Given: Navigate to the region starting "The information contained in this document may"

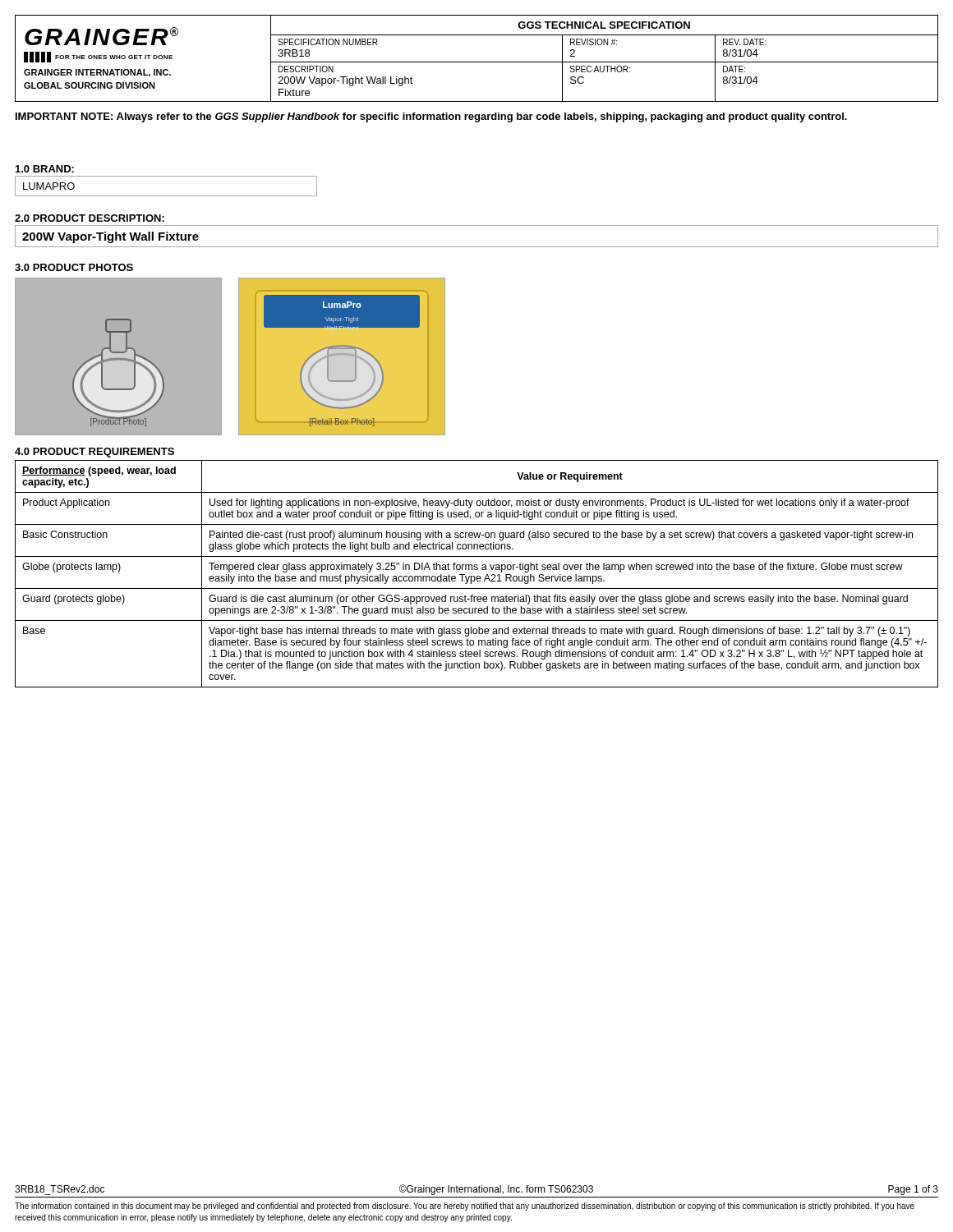Looking at the screenshot, I should click(x=465, y=1212).
